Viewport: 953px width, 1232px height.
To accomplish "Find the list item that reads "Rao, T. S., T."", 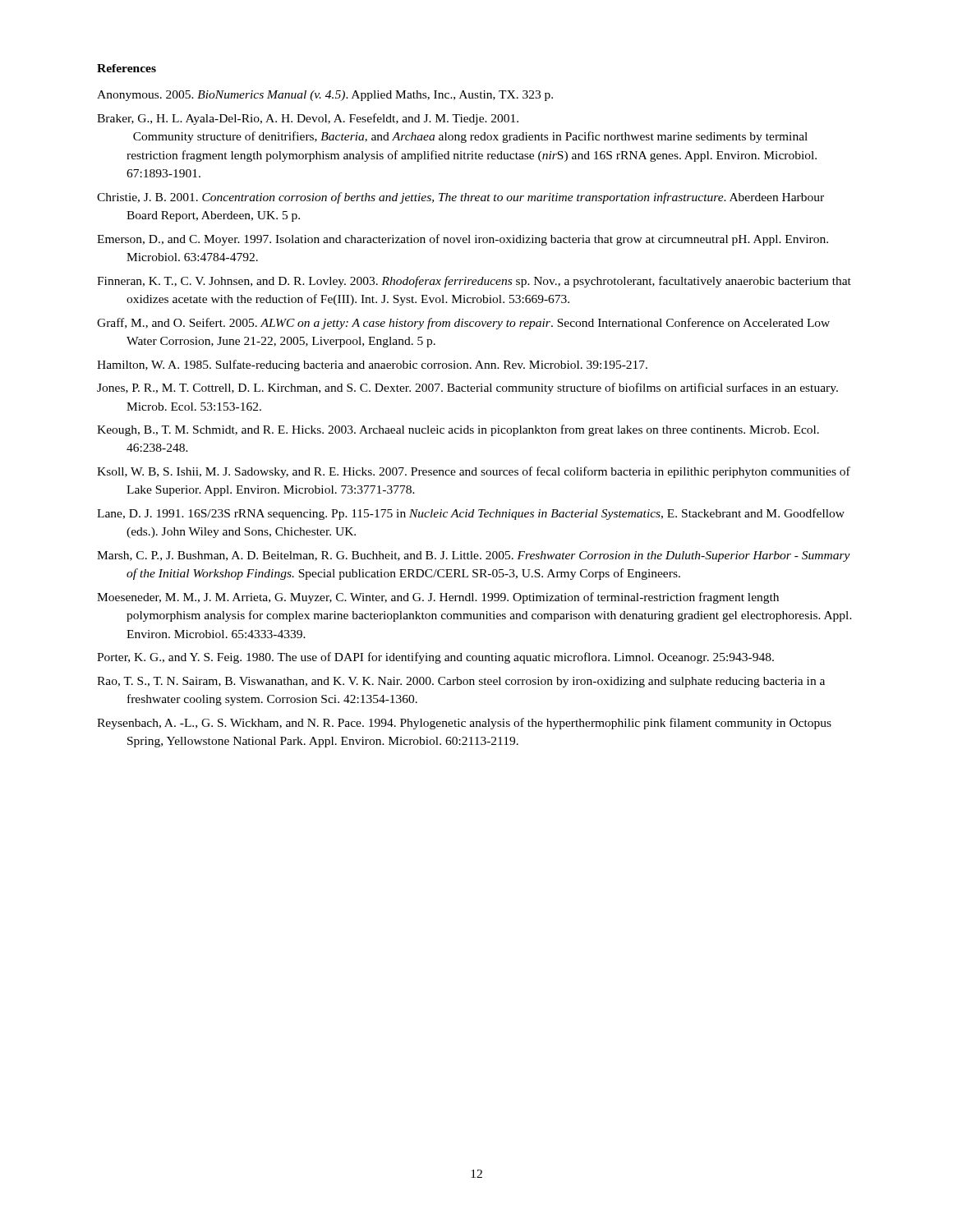I will click(461, 689).
